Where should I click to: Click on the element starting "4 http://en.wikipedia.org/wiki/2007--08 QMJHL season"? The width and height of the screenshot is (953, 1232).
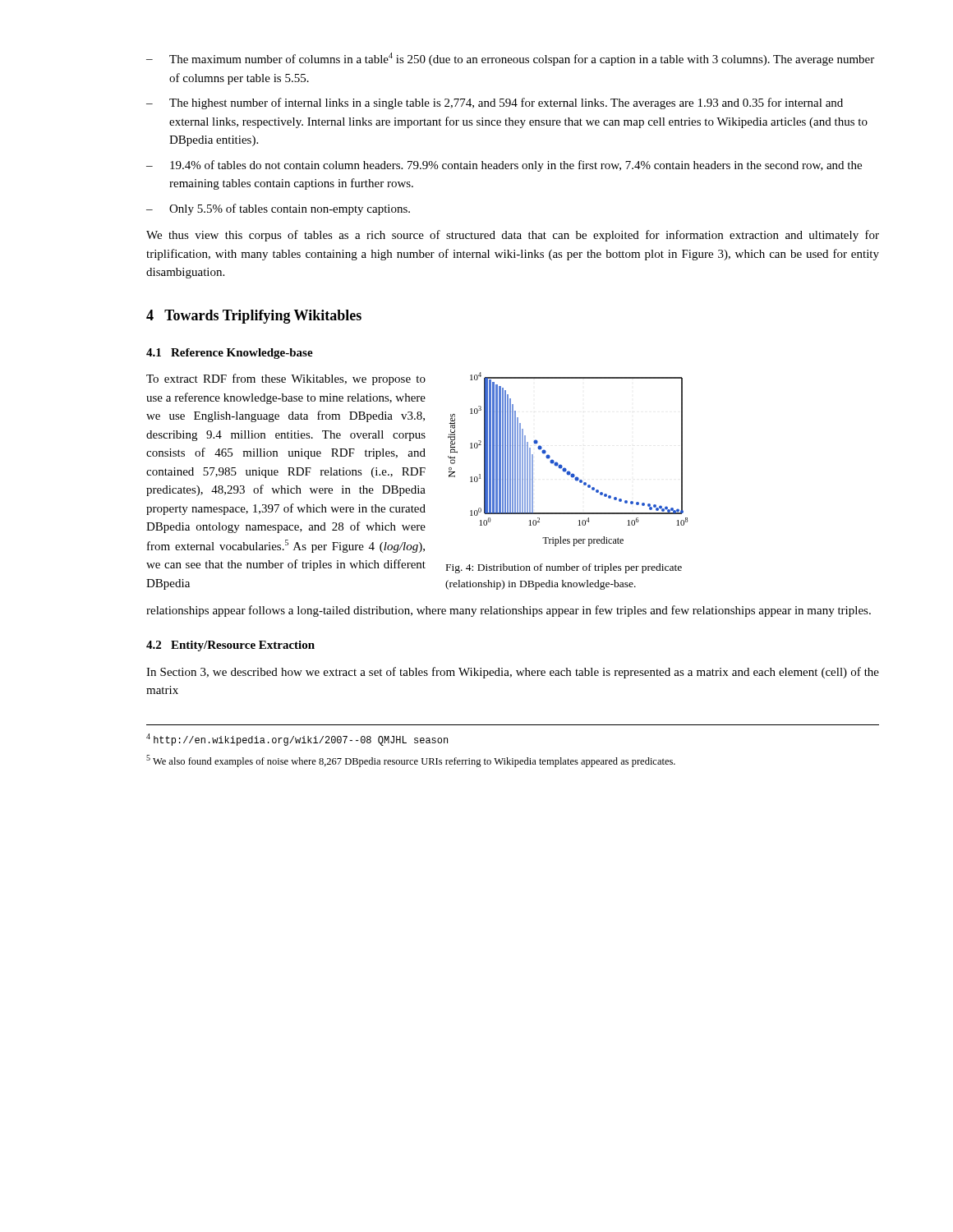[x=513, y=749]
